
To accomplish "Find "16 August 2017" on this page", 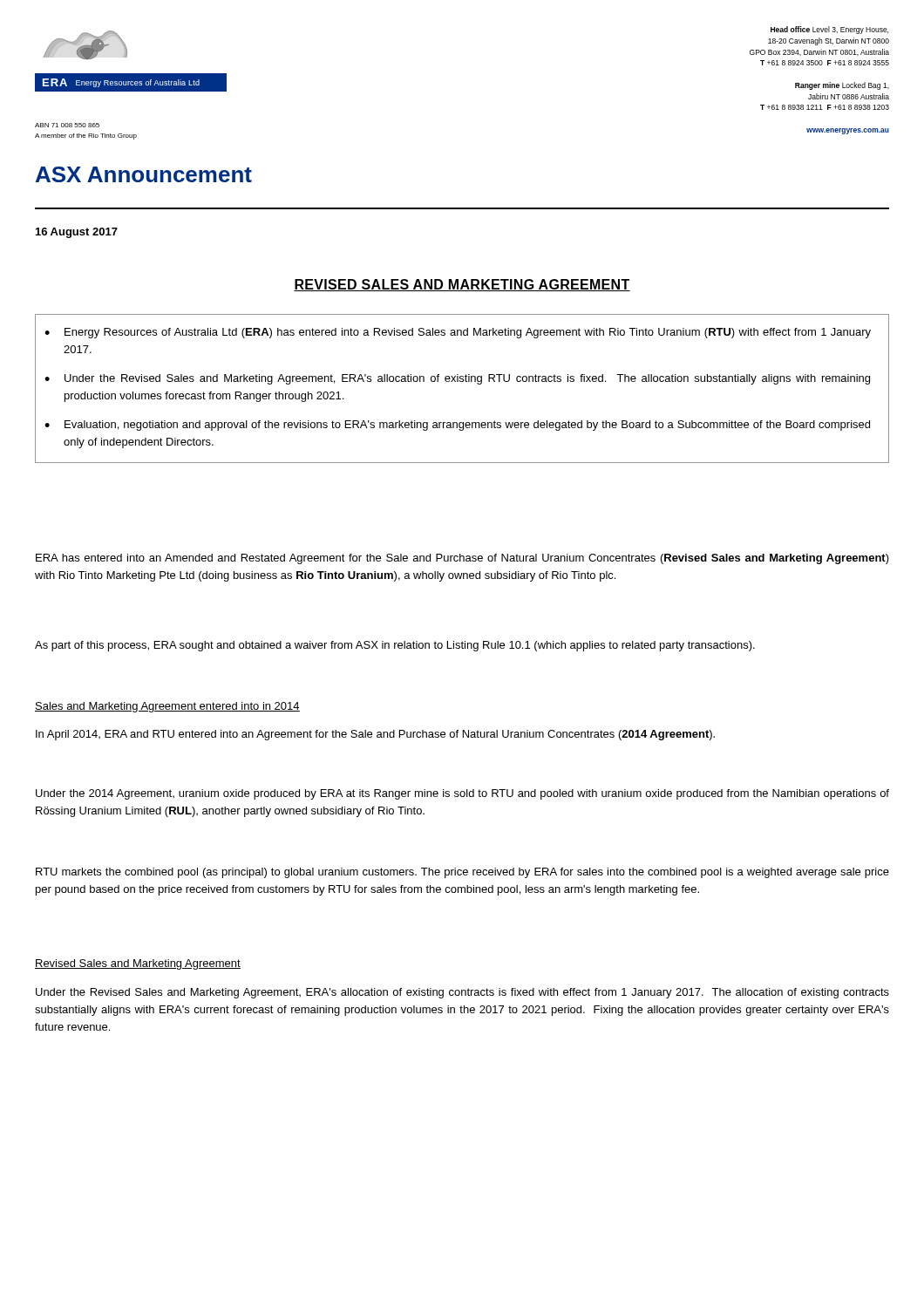I will (76, 232).
